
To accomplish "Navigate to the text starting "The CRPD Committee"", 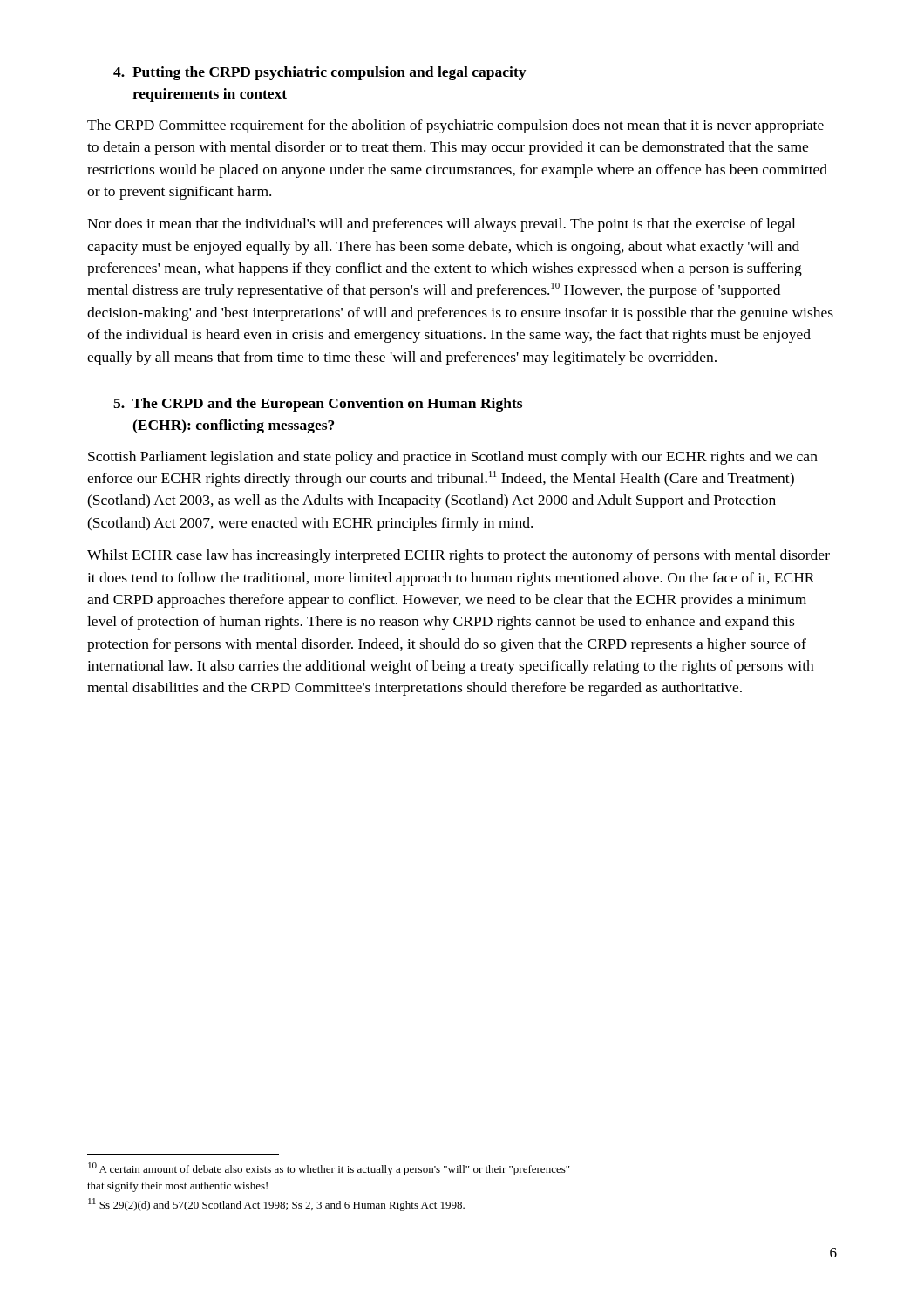I will pyautogui.click(x=457, y=158).
